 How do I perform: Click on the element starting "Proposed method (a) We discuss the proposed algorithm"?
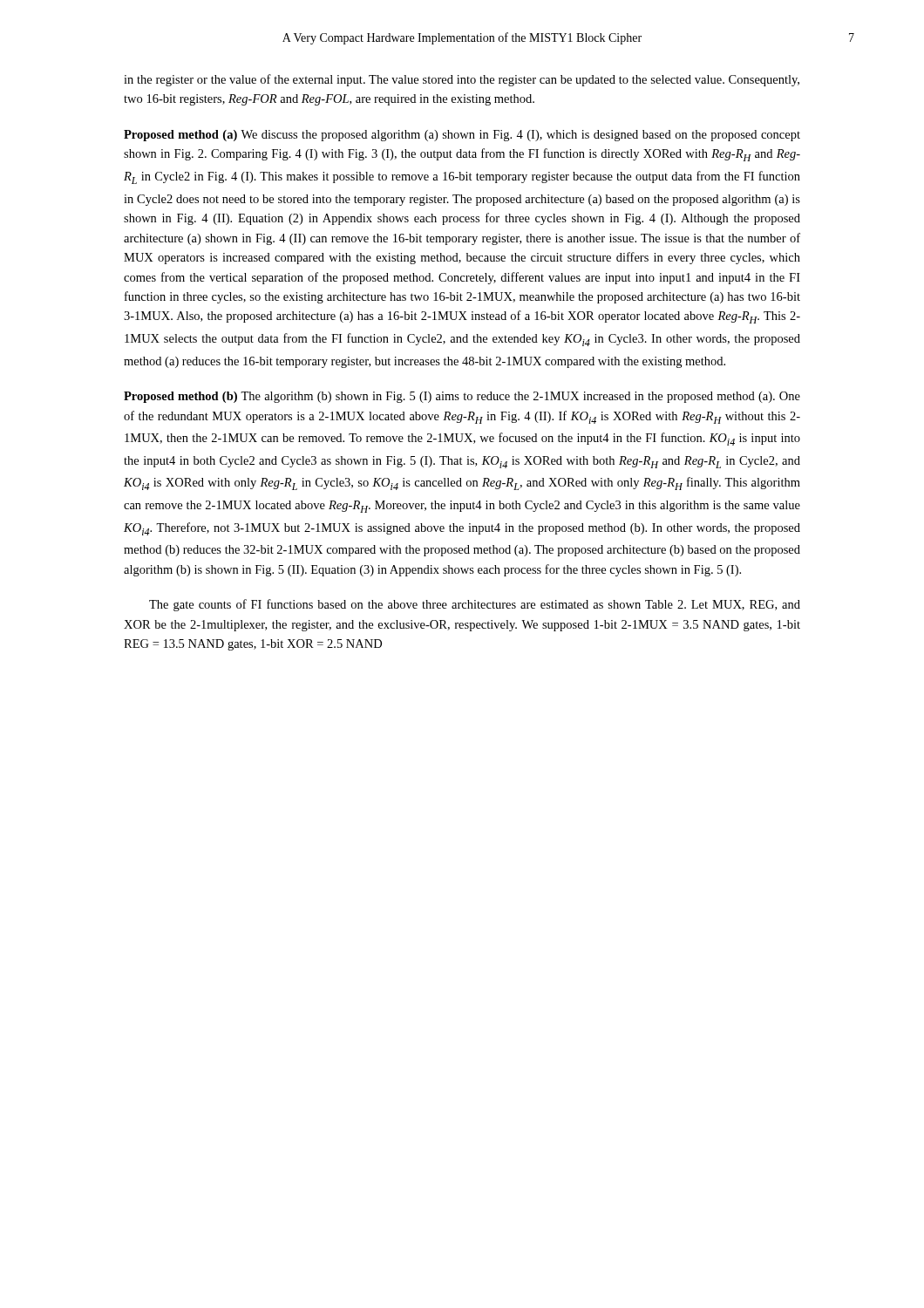coord(462,247)
